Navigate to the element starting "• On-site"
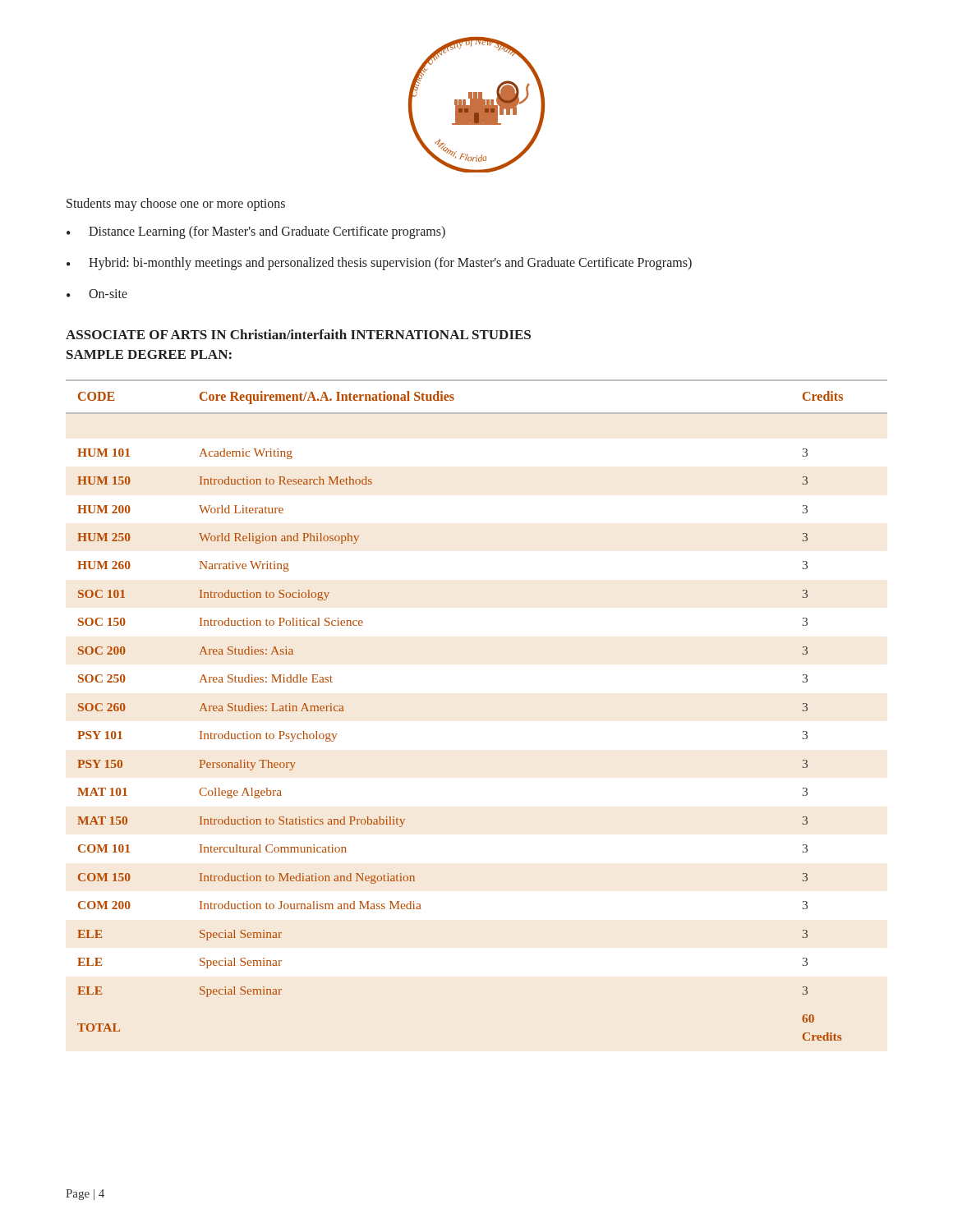The width and height of the screenshot is (953, 1232). 97,296
